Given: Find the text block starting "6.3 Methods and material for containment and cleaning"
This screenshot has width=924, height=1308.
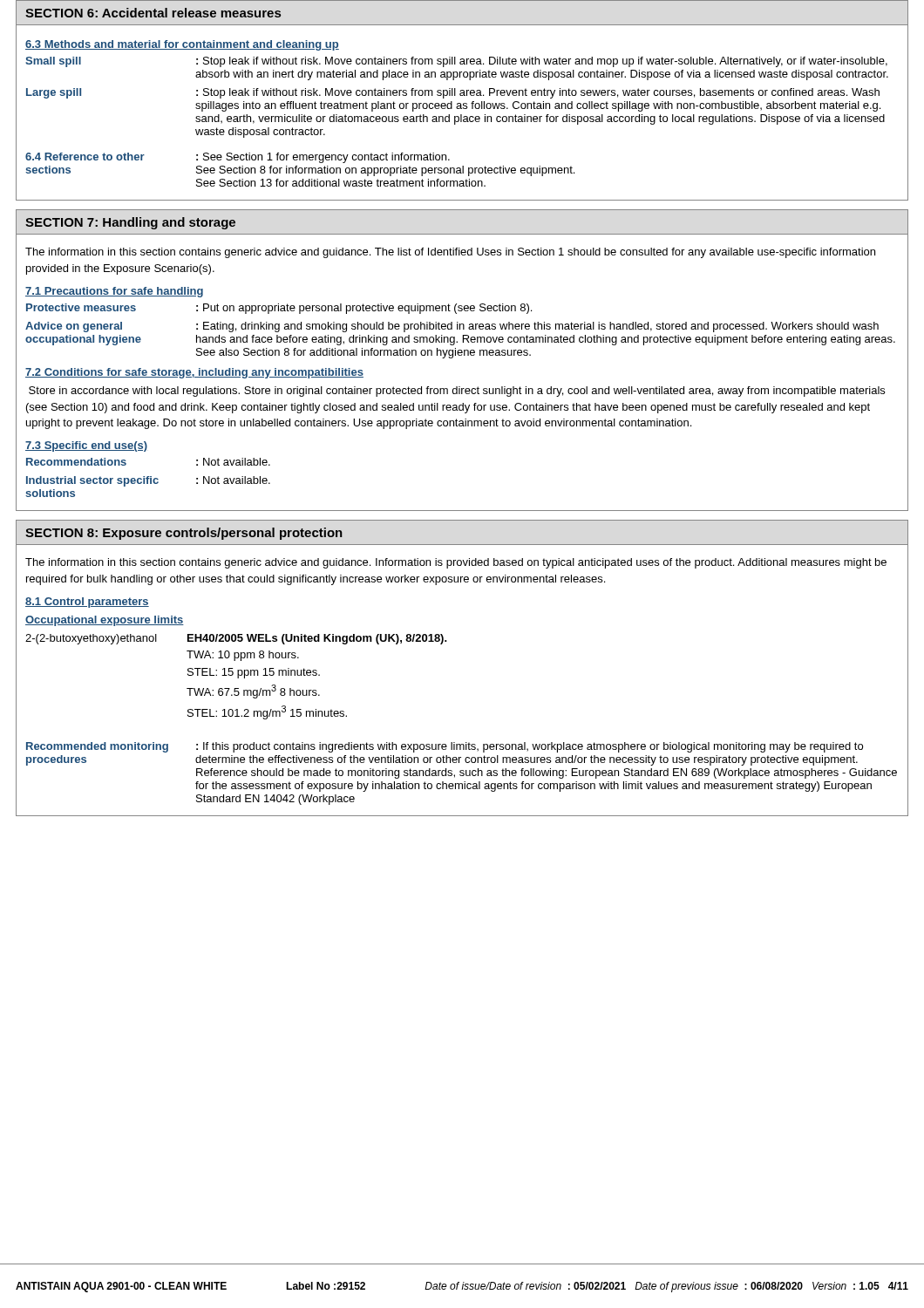Looking at the screenshot, I should (182, 44).
